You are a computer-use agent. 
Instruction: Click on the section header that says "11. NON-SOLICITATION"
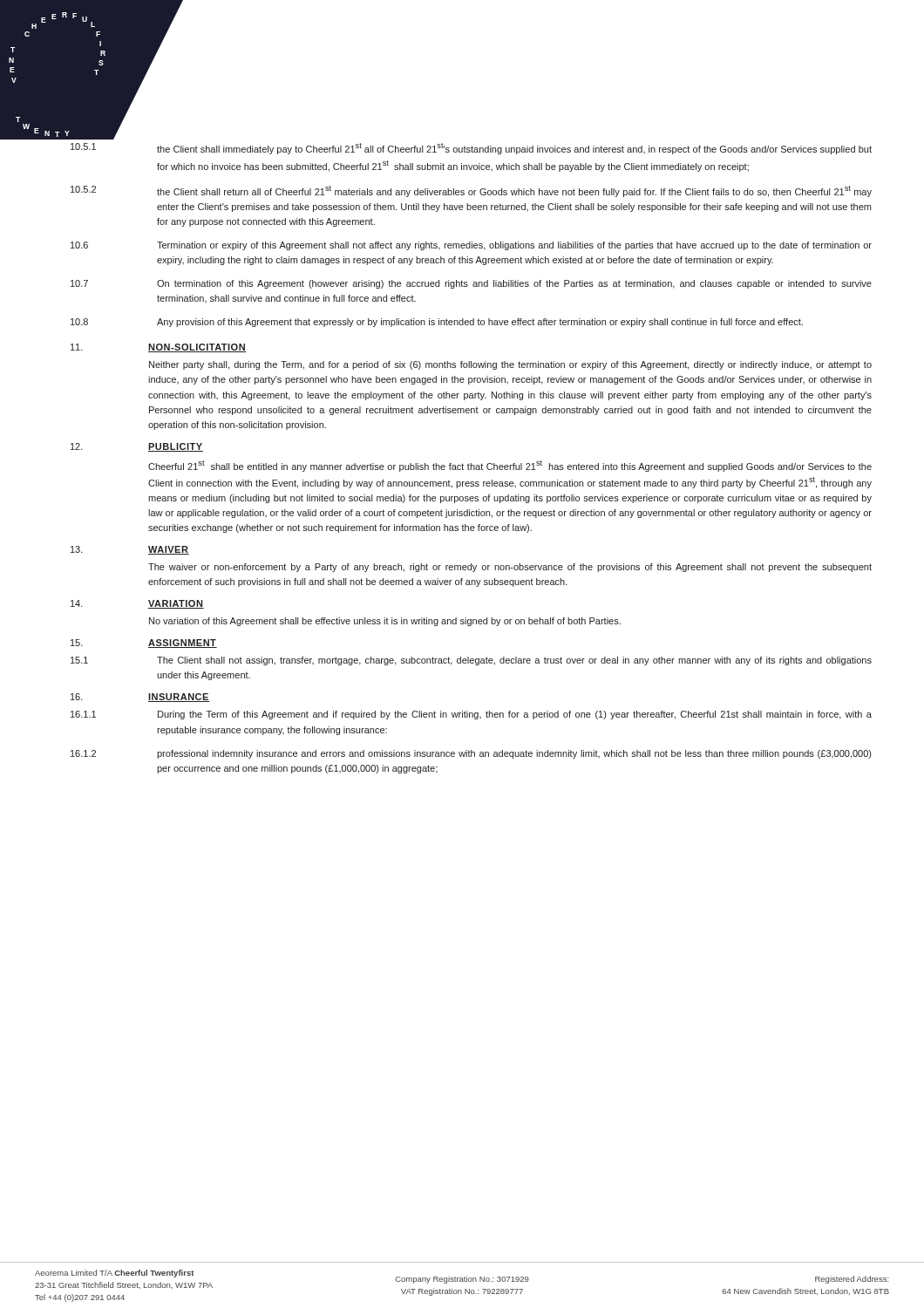158,348
